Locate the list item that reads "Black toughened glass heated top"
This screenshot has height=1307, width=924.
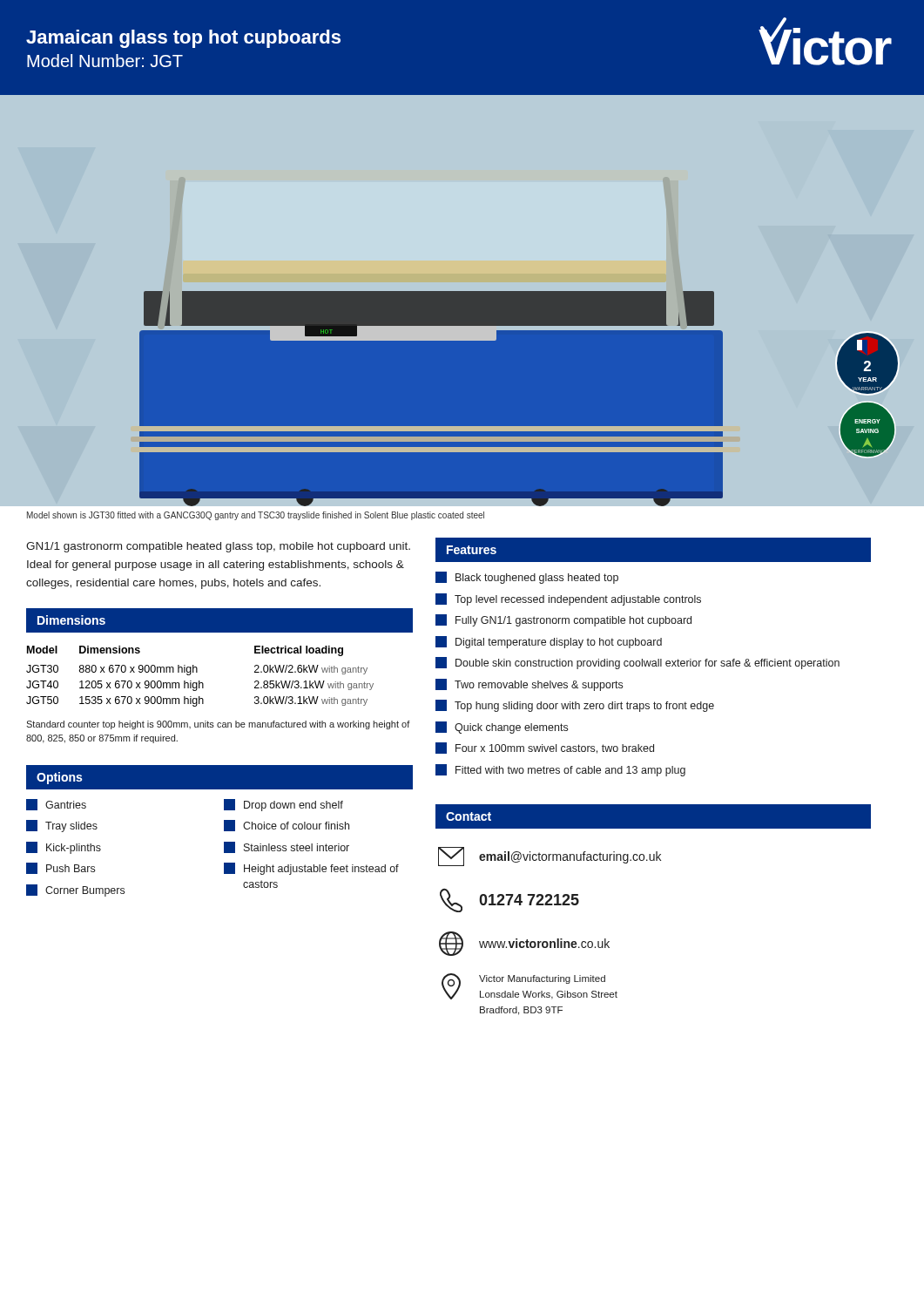[527, 578]
